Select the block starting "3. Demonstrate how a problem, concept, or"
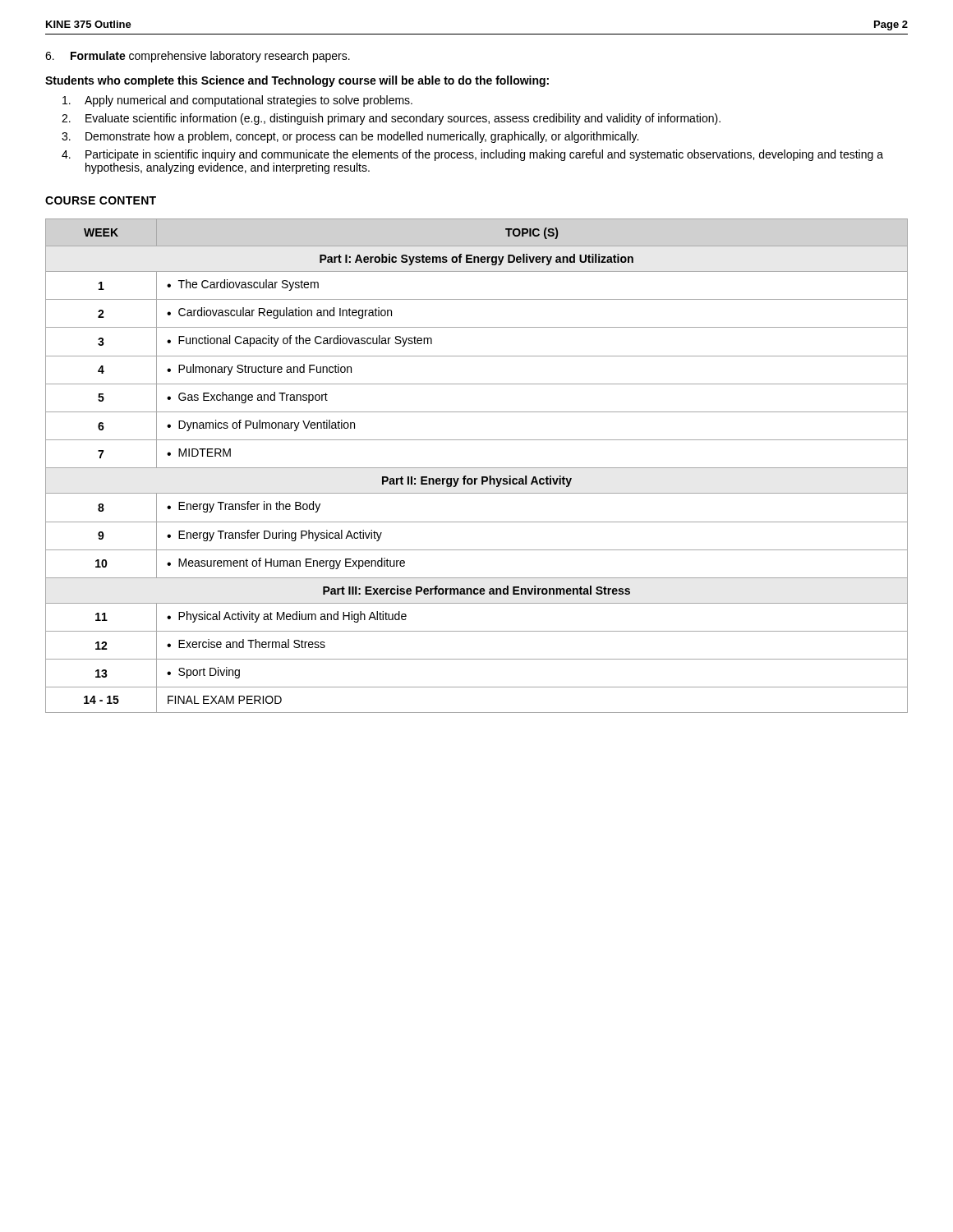 [x=485, y=136]
